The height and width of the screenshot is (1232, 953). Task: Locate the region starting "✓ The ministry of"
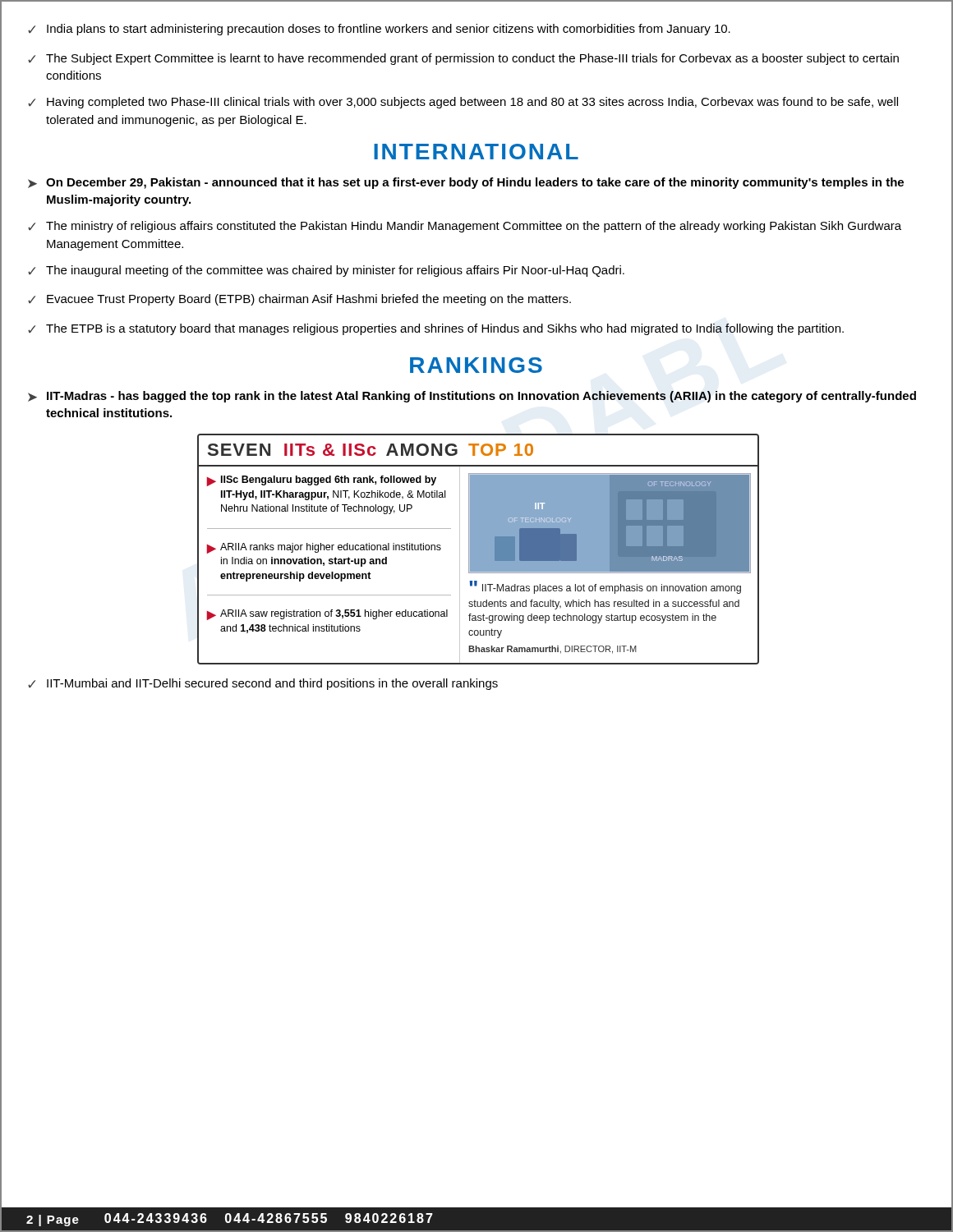[x=476, y=235]
